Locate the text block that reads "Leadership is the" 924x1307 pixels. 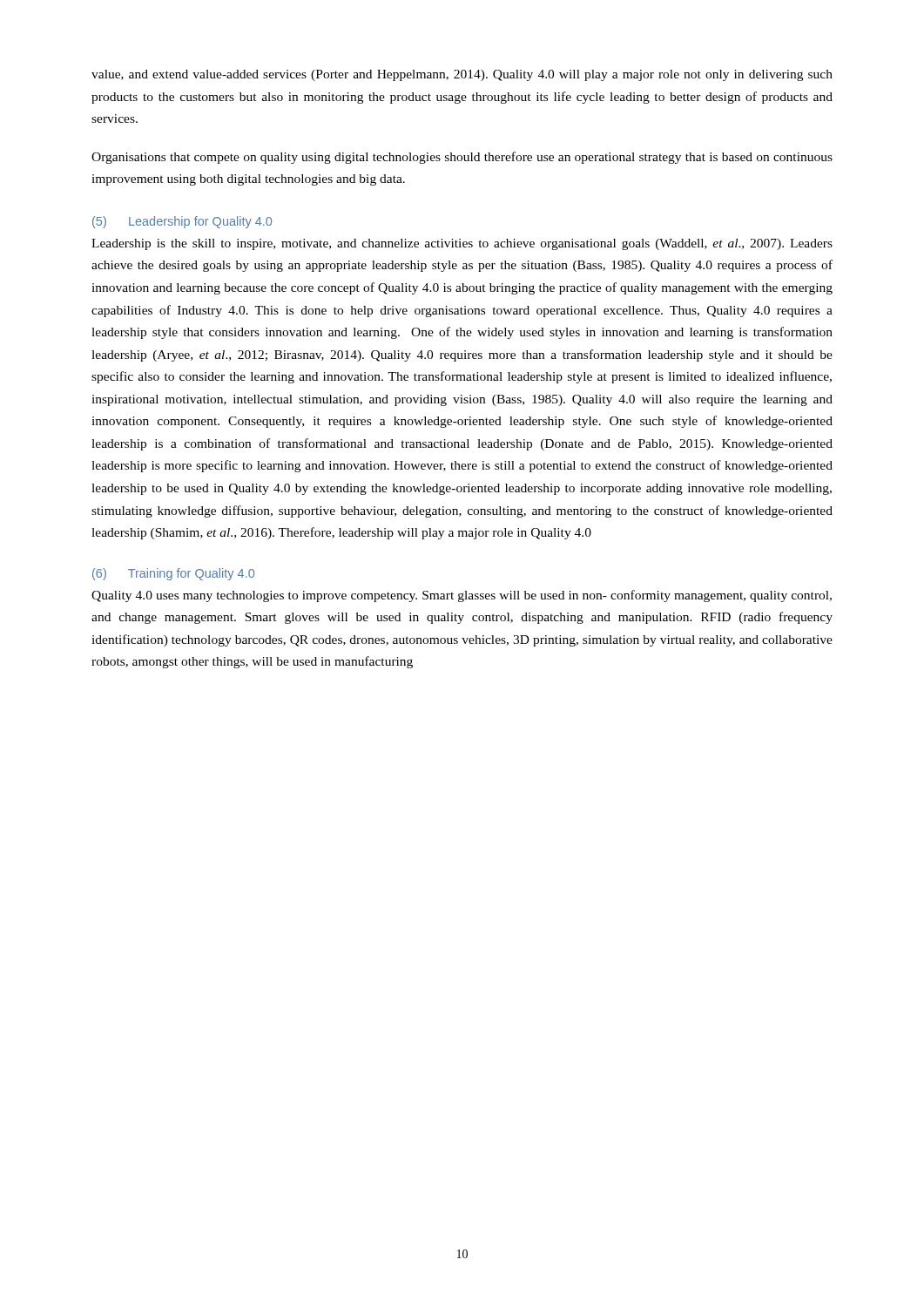point(462,387)
